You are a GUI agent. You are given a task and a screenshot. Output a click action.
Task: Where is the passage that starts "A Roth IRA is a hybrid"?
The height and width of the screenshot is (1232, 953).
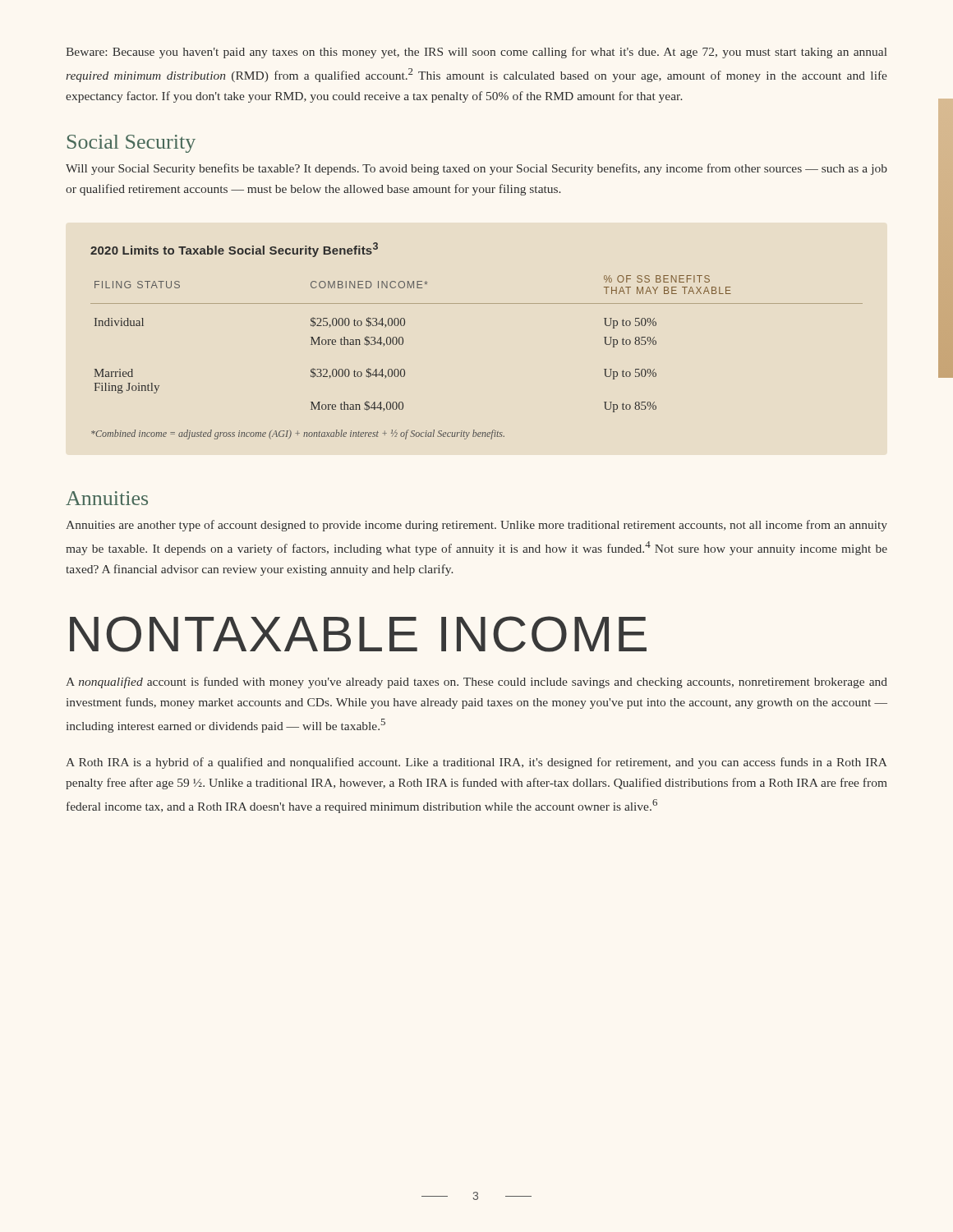[x=476, y=784]
